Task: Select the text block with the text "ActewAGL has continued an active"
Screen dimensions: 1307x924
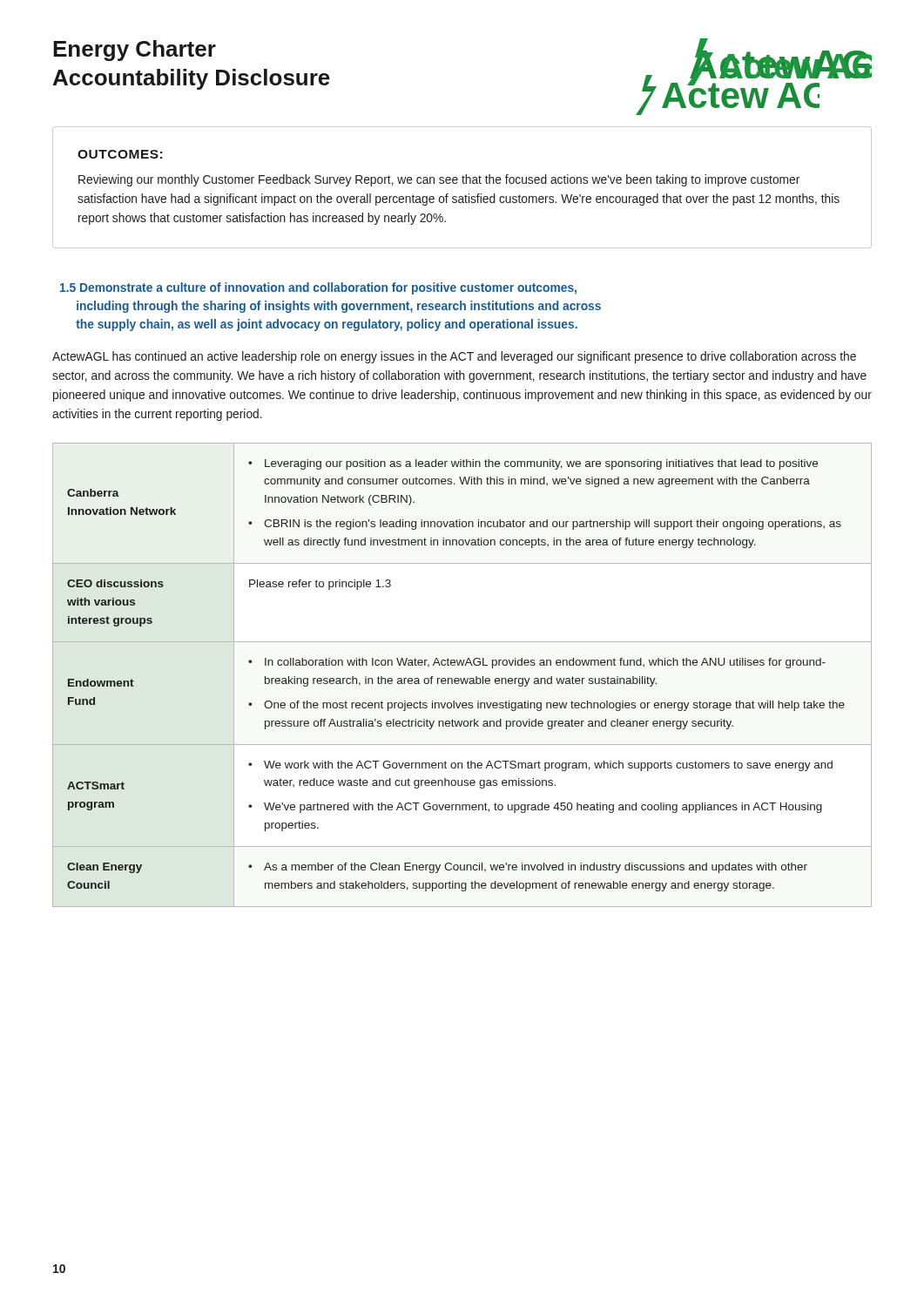Action: point(462,386)
